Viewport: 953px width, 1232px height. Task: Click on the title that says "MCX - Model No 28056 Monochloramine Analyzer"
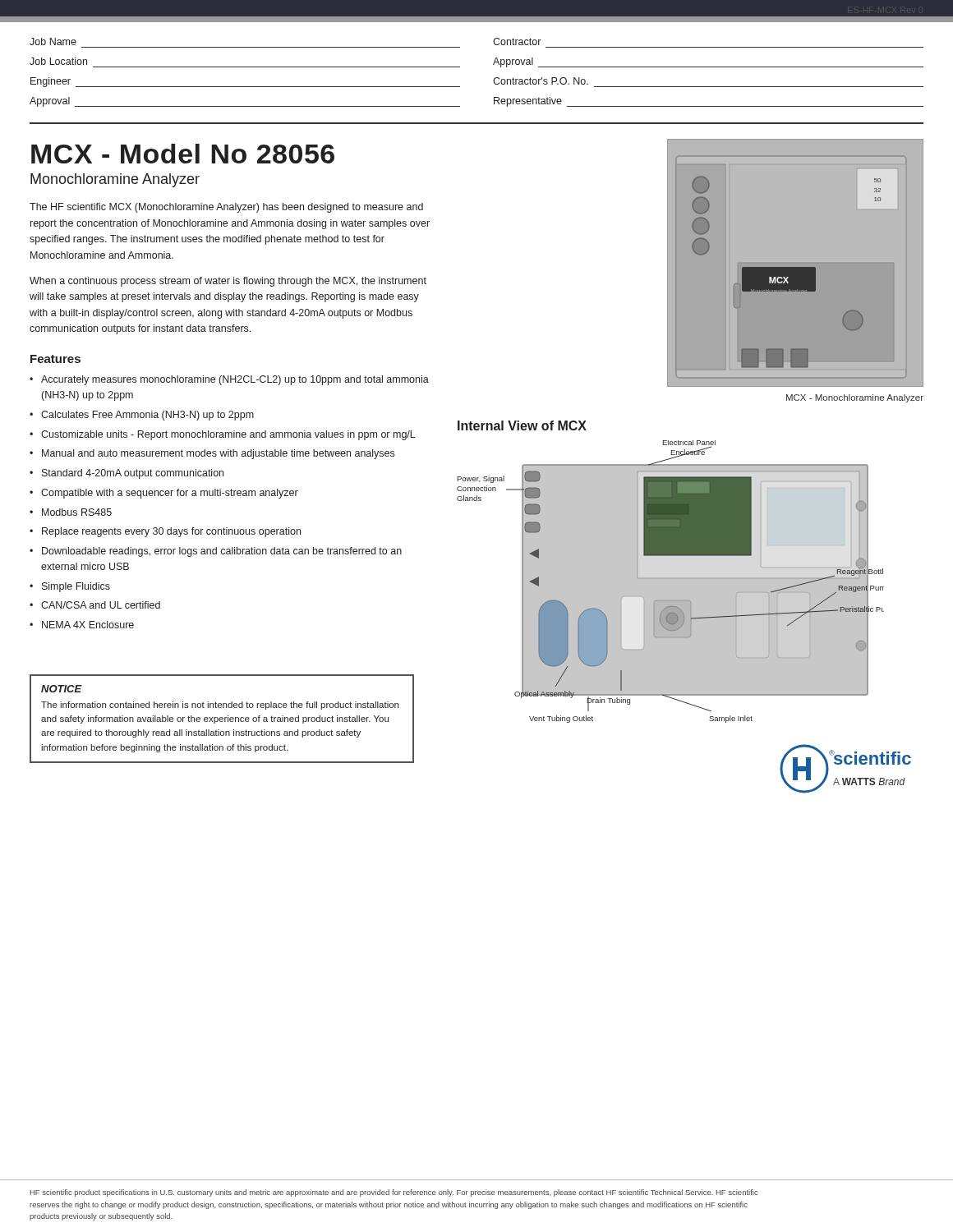point(231,164)
